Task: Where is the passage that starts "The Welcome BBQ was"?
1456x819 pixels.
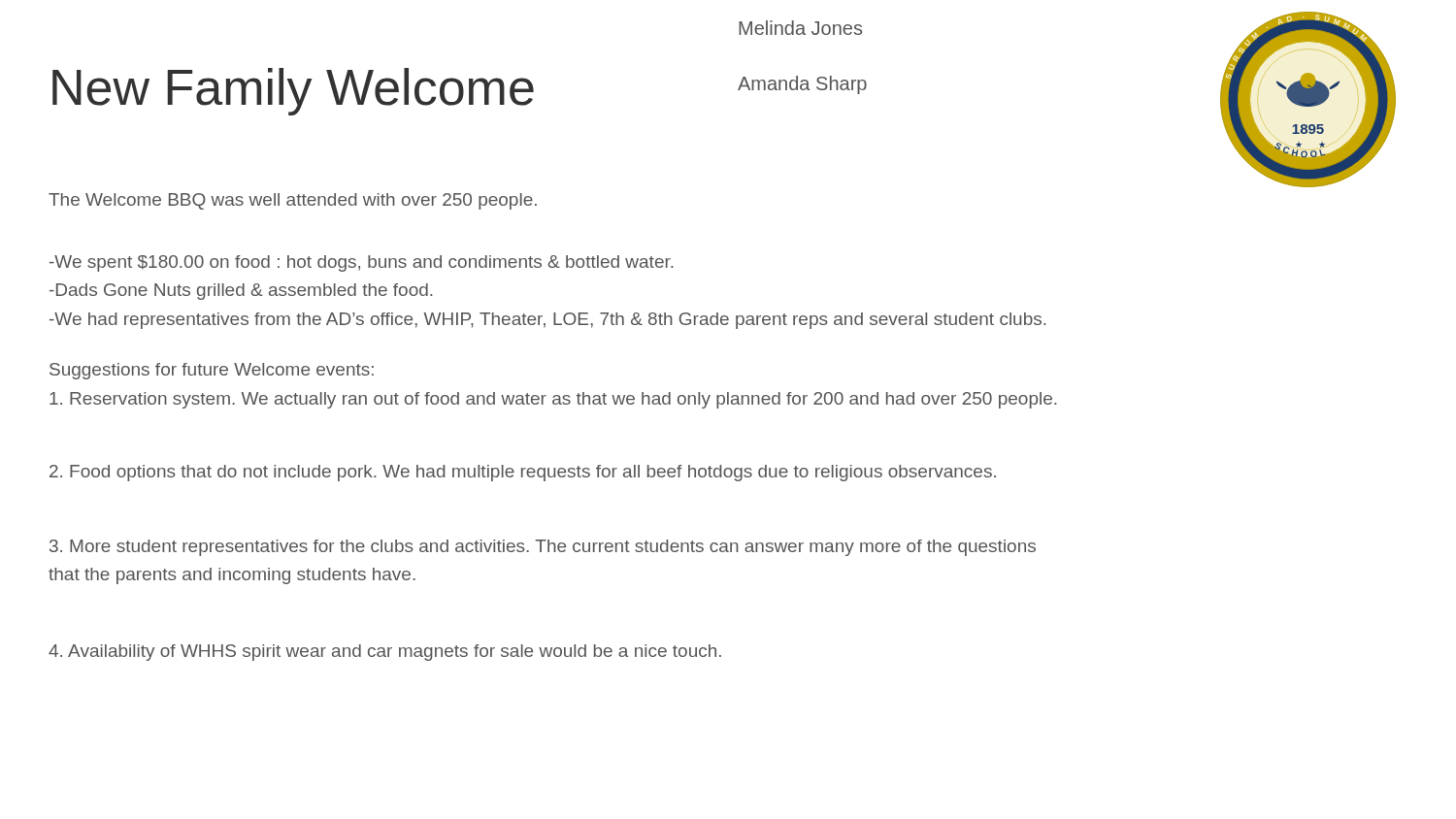Action: [x=293, y=199]
